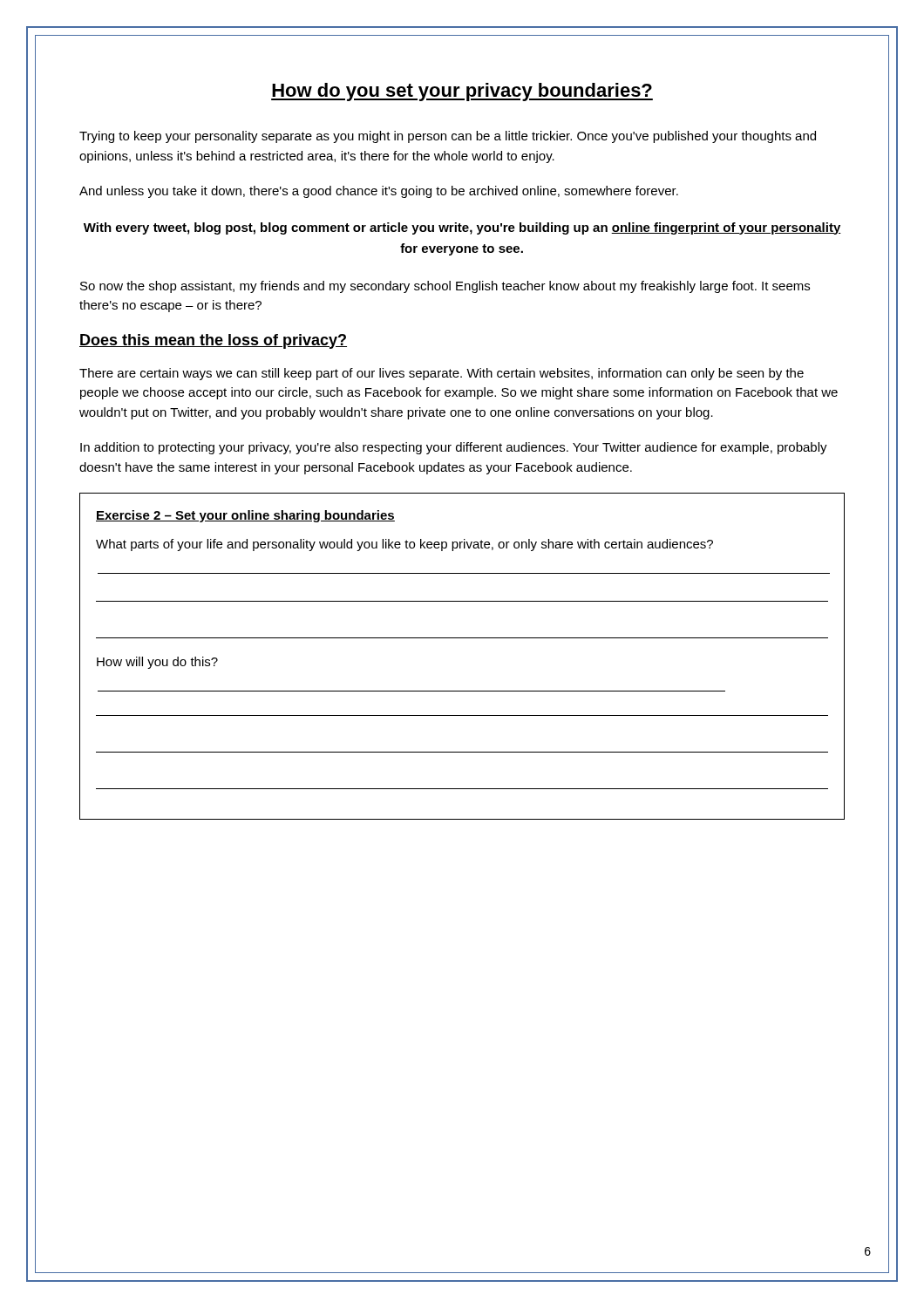
Task: Find the text block with the text "So now the shop assistant,"
Action: (445, 295)
